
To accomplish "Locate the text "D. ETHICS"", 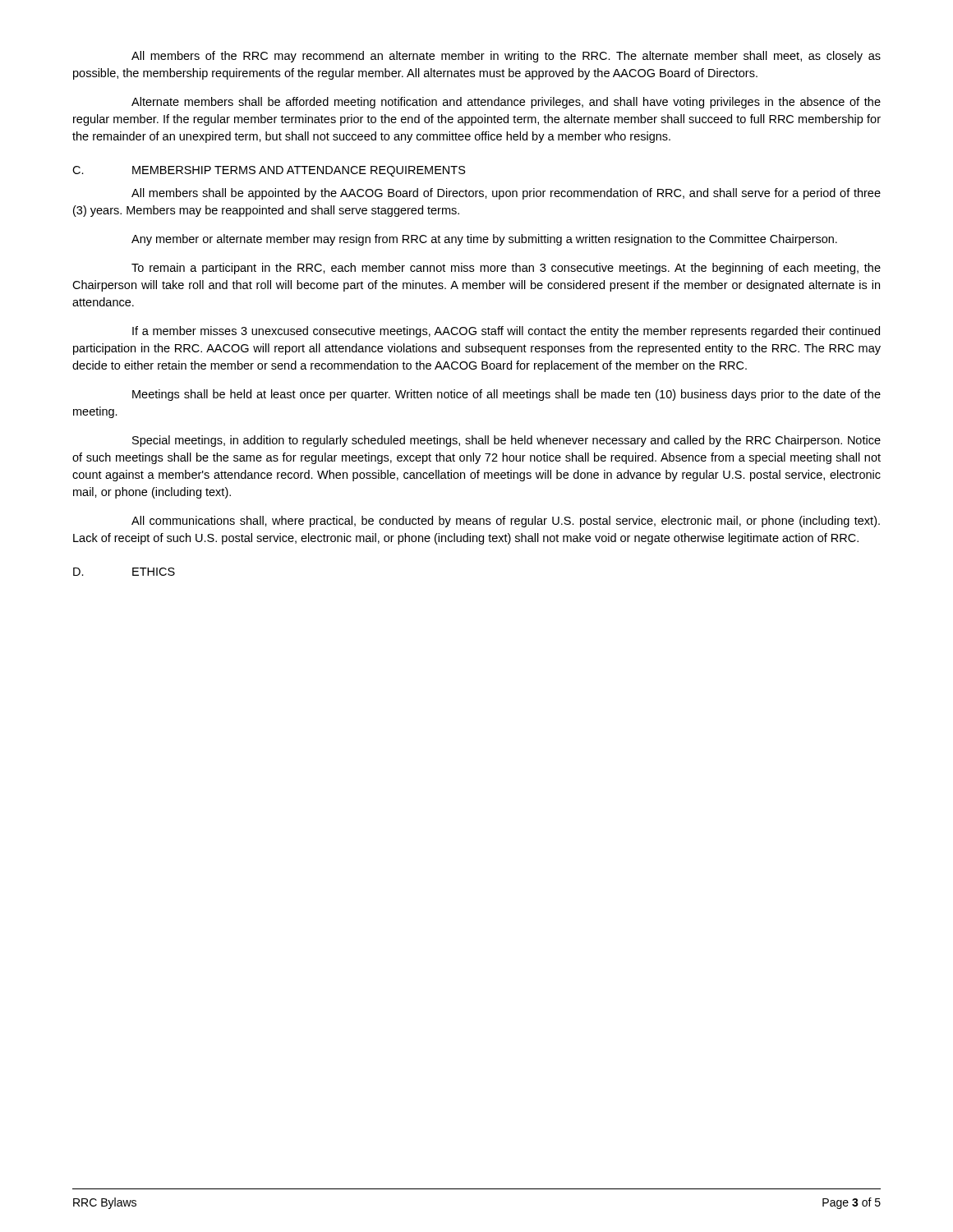I will [x=124, y=572].
